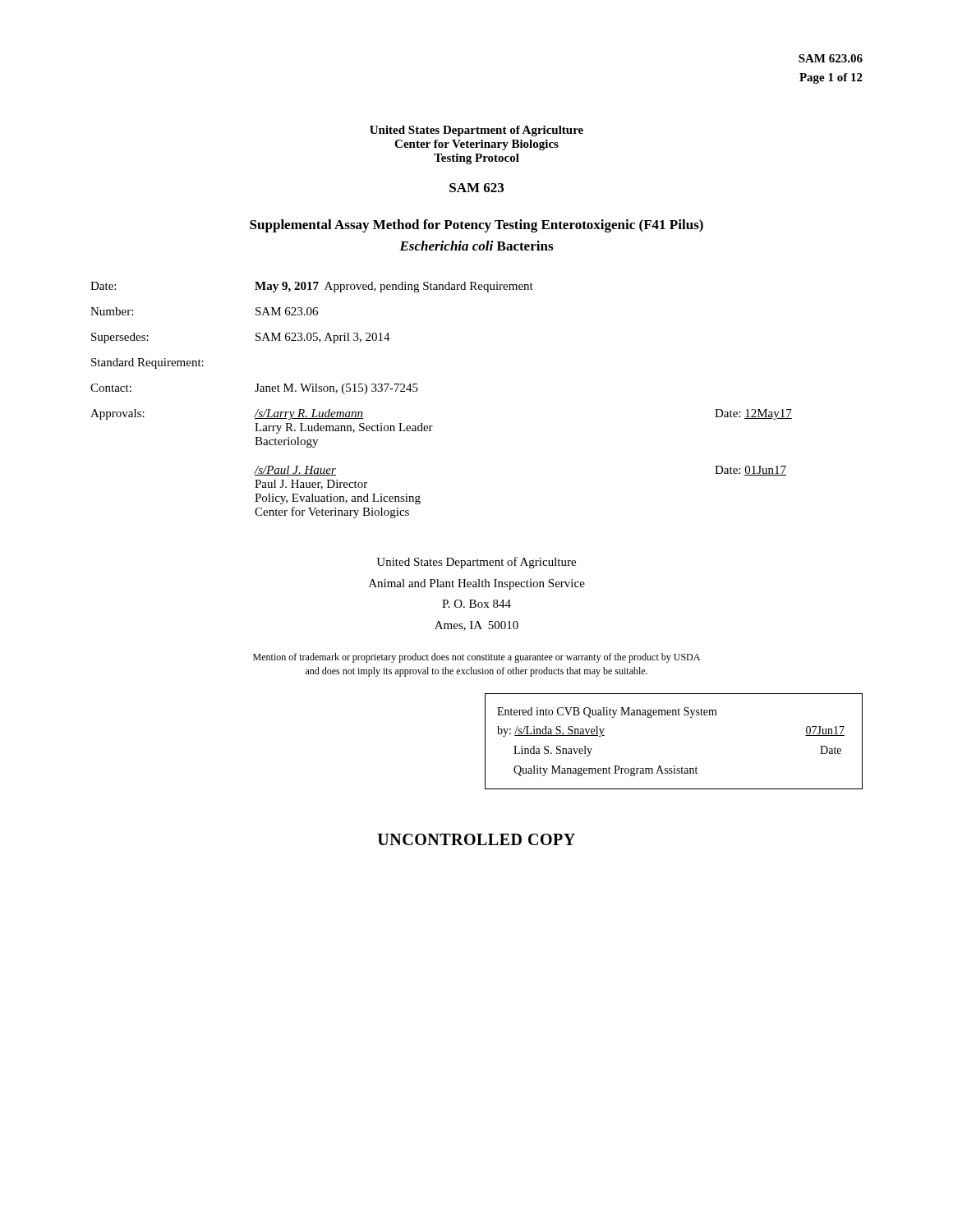Point to the region starting "Supplemental Assay Method"
The image size is (953, 1232).
coord(476,235)
